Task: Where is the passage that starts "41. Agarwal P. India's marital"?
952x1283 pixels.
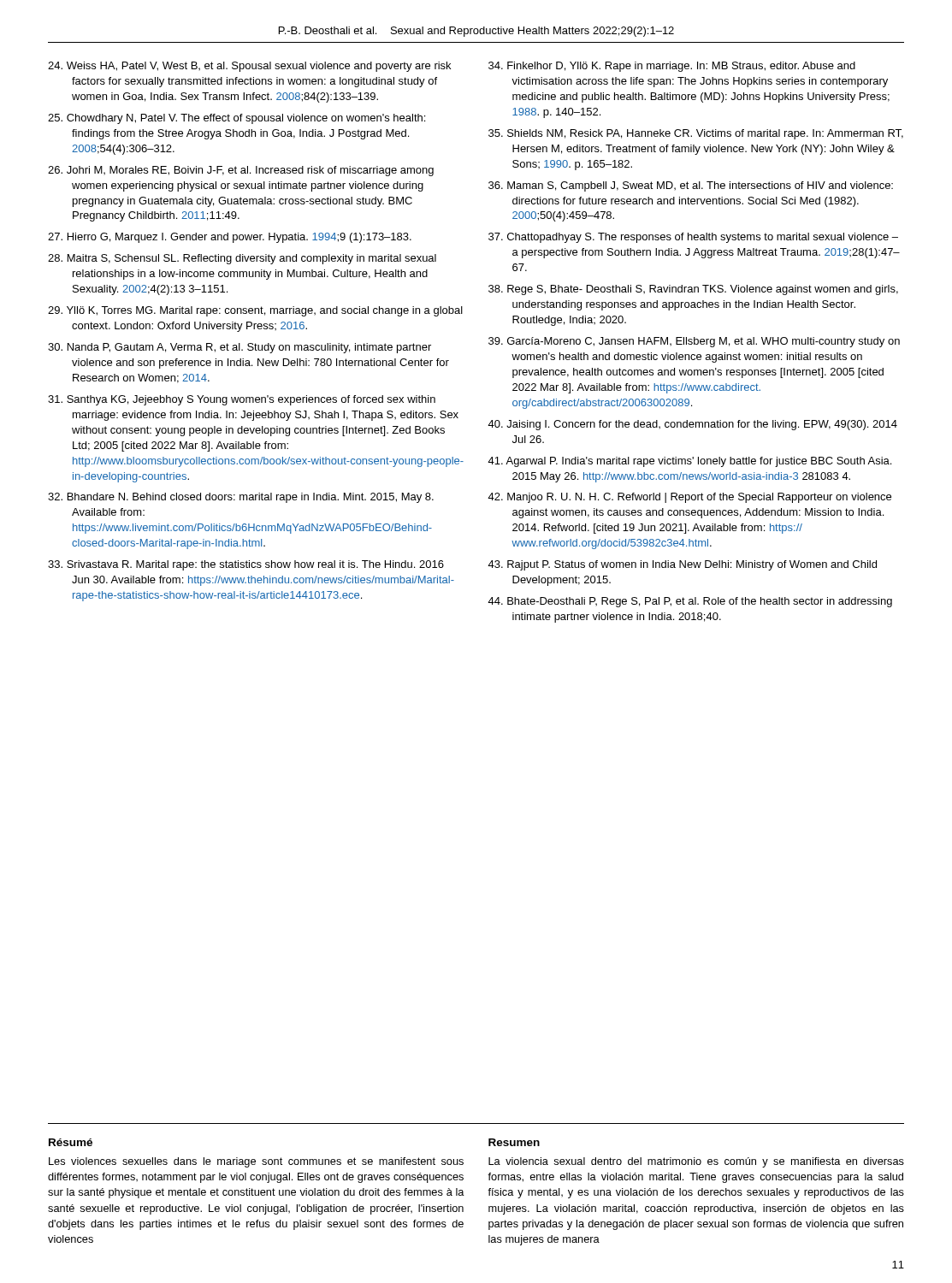Action: click(x=690, y=468)
